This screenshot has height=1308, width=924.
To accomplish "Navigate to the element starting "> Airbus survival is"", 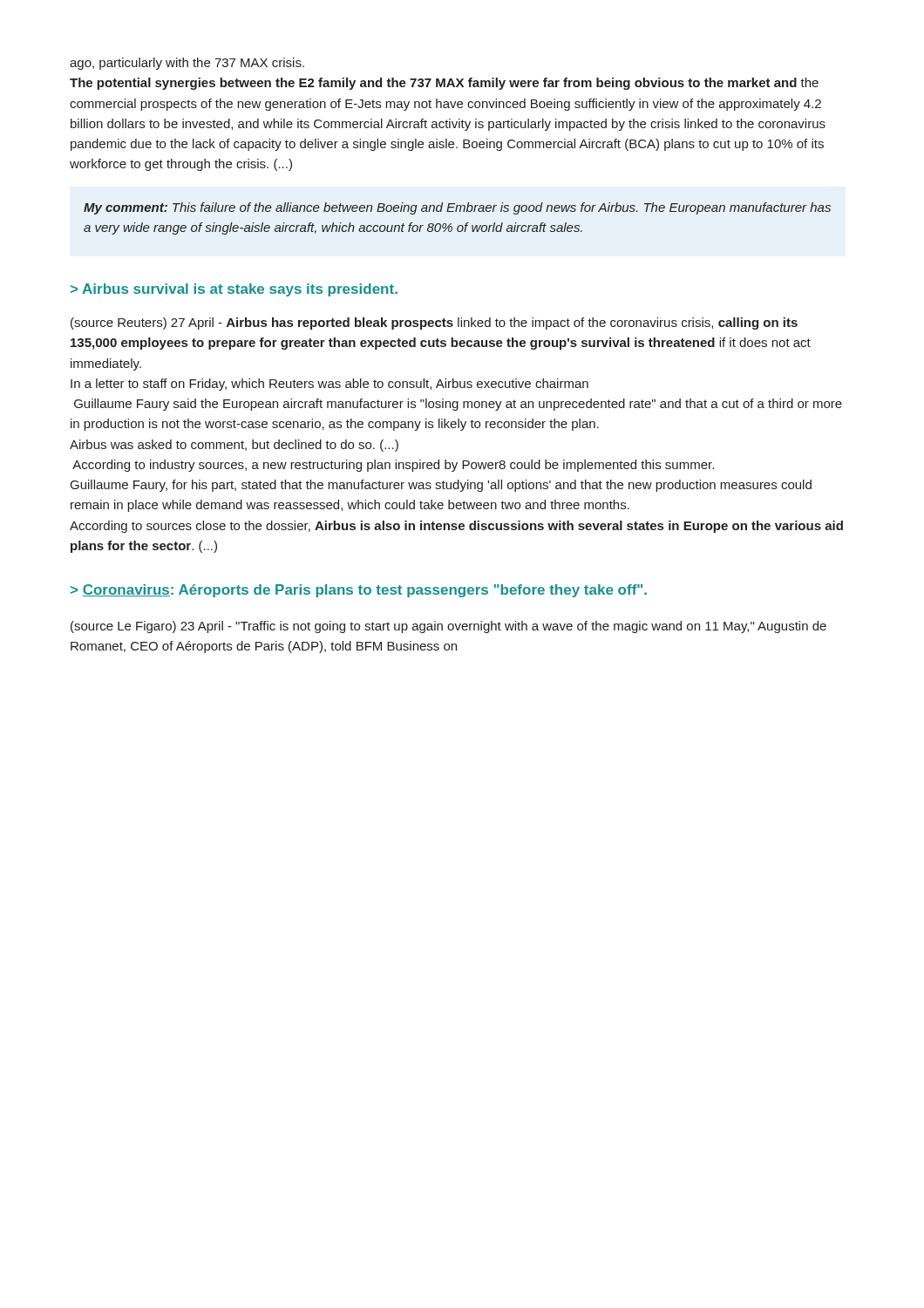I will [x=234, y=289].
